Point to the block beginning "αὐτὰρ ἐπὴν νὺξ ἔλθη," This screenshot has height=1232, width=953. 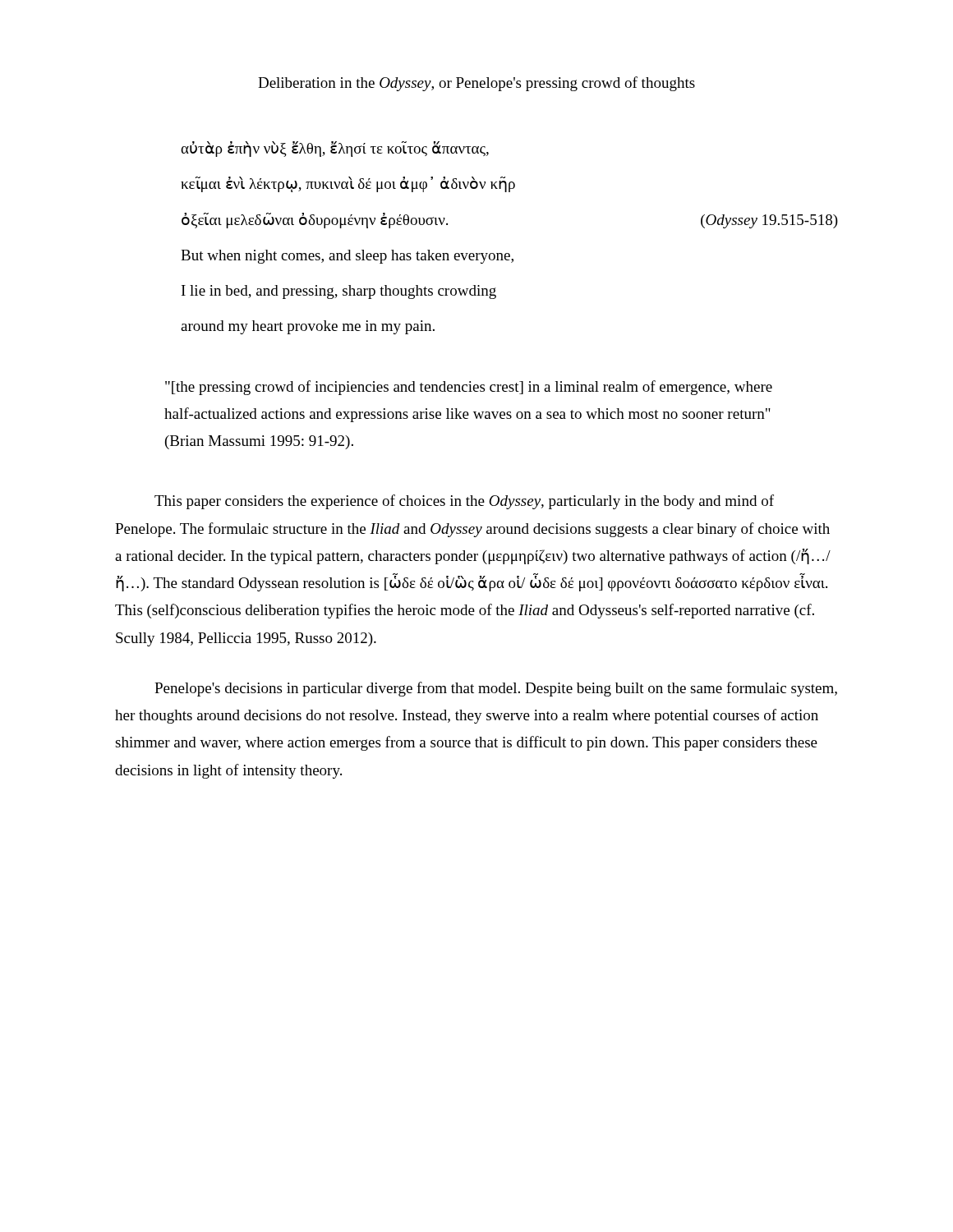tap(509, 184)
